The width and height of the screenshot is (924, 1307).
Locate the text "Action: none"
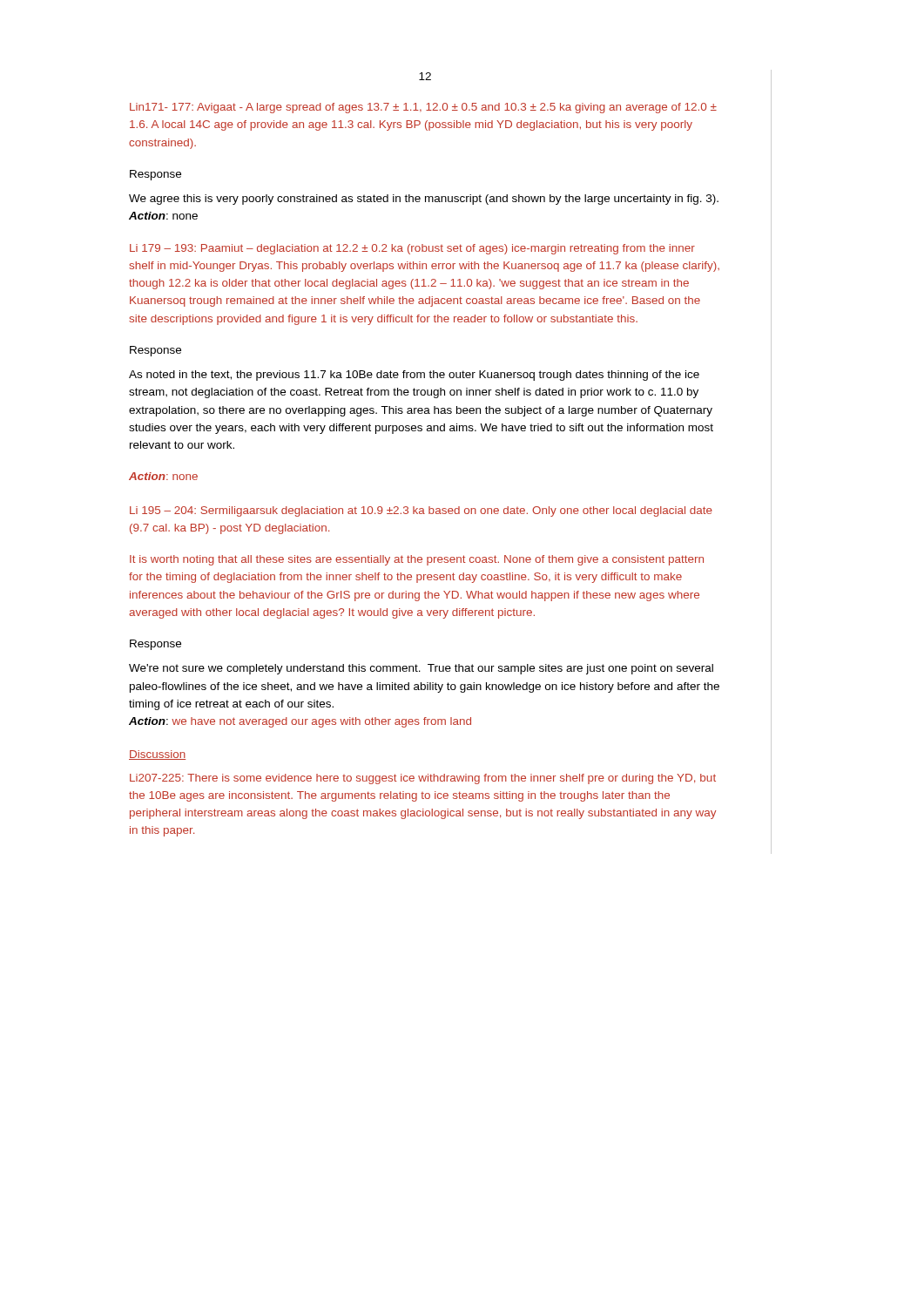coord(163,476)
